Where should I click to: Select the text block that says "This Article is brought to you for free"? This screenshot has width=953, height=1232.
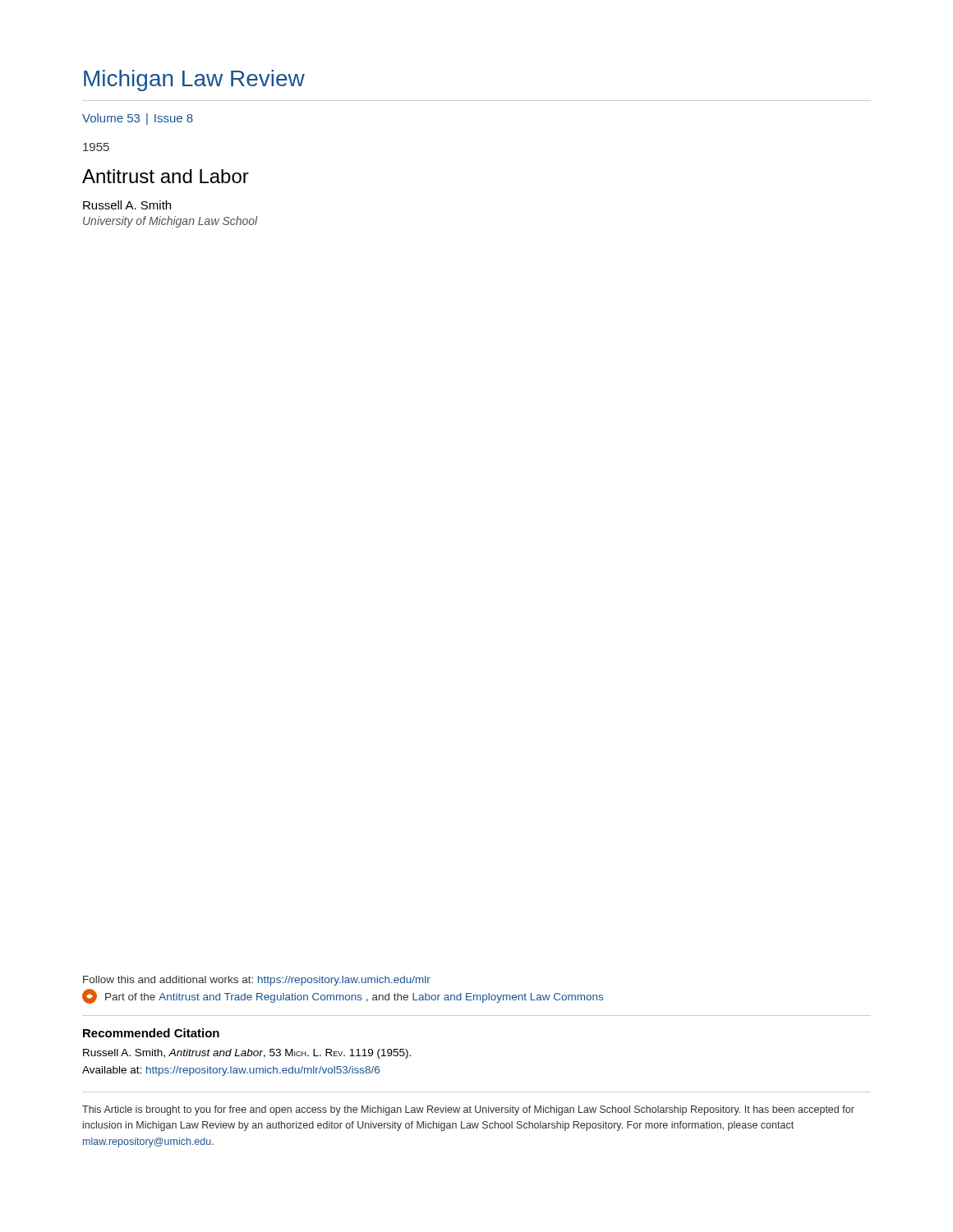point(468,1125)
